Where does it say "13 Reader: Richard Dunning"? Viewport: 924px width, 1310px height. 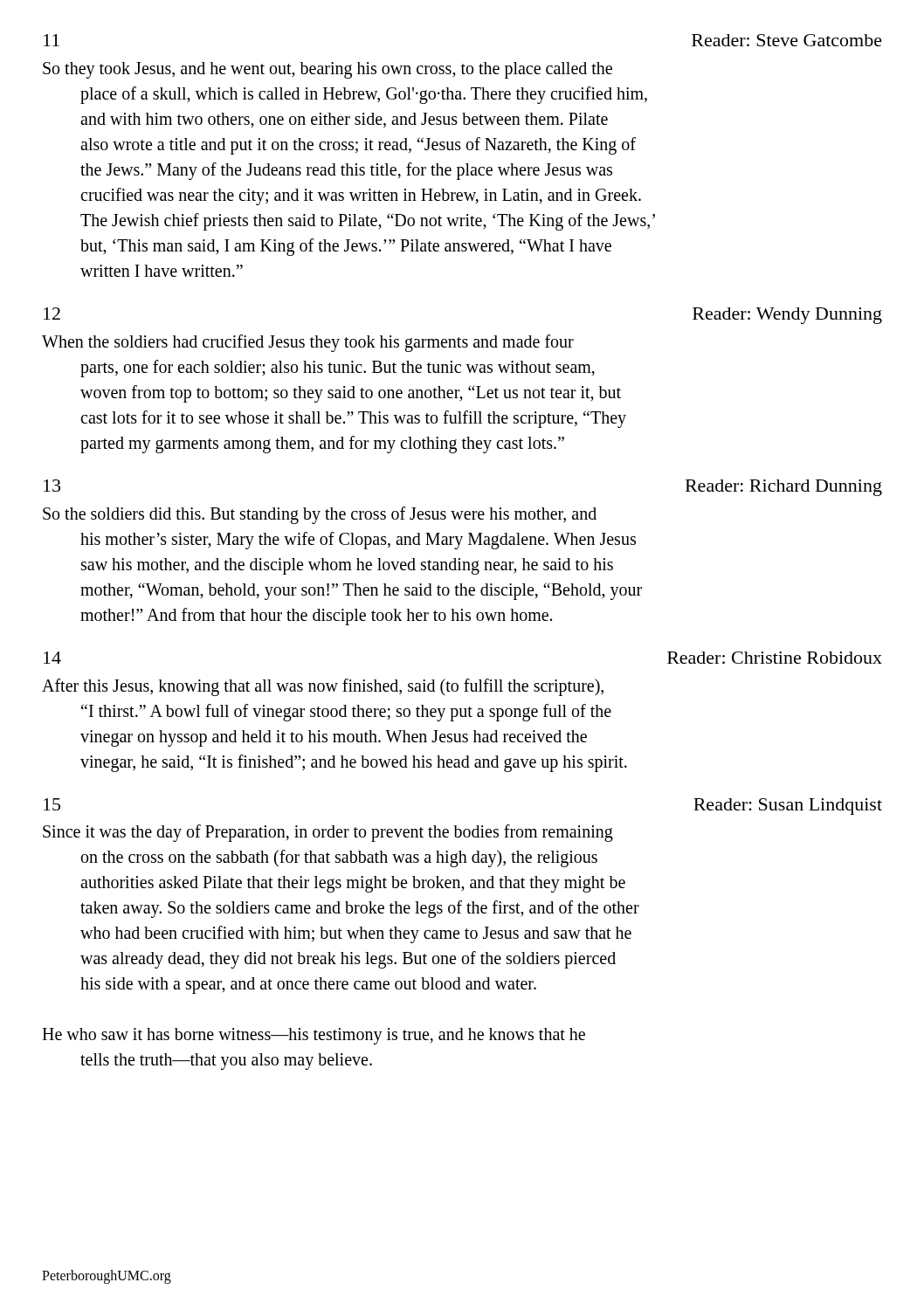coord(57,486)
